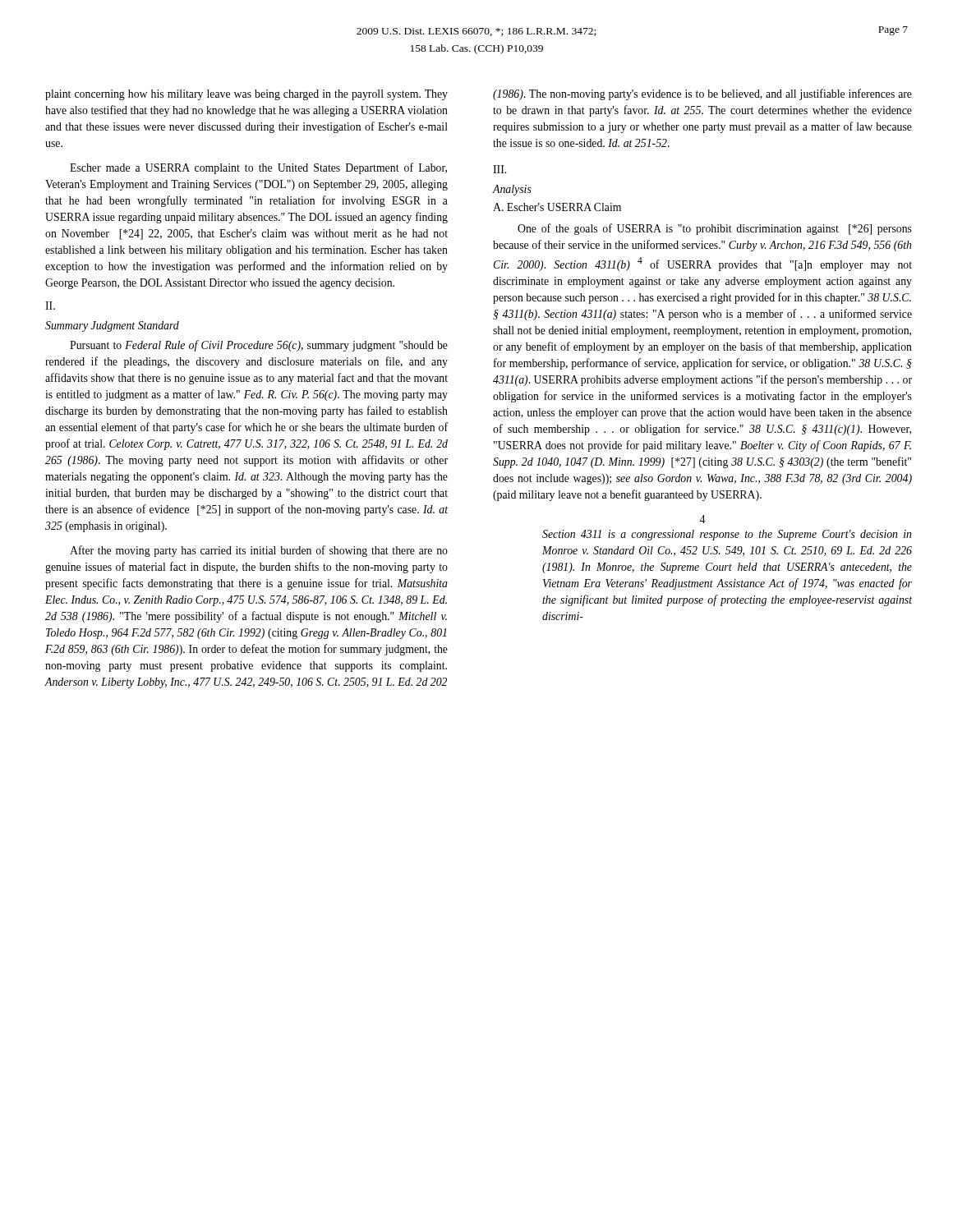Locate the block of text that opens with "After the moving party has"
The image size is (953, 1232).
[x=246, y=616]
